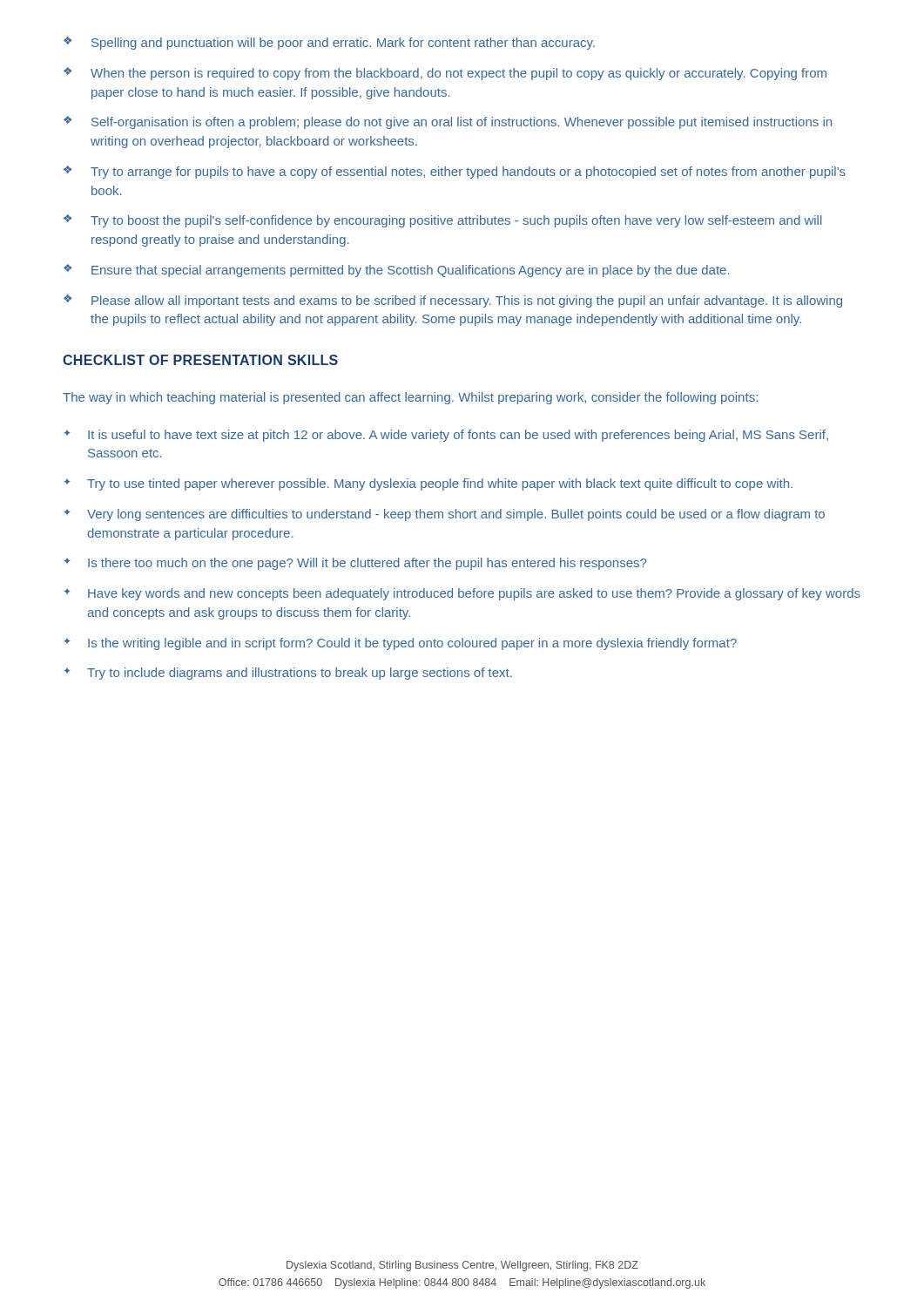This screenshot has width=924, height=1307.
Task: Point to the block beginning "When the person is required to copy"
Action: tap(459, 82)
